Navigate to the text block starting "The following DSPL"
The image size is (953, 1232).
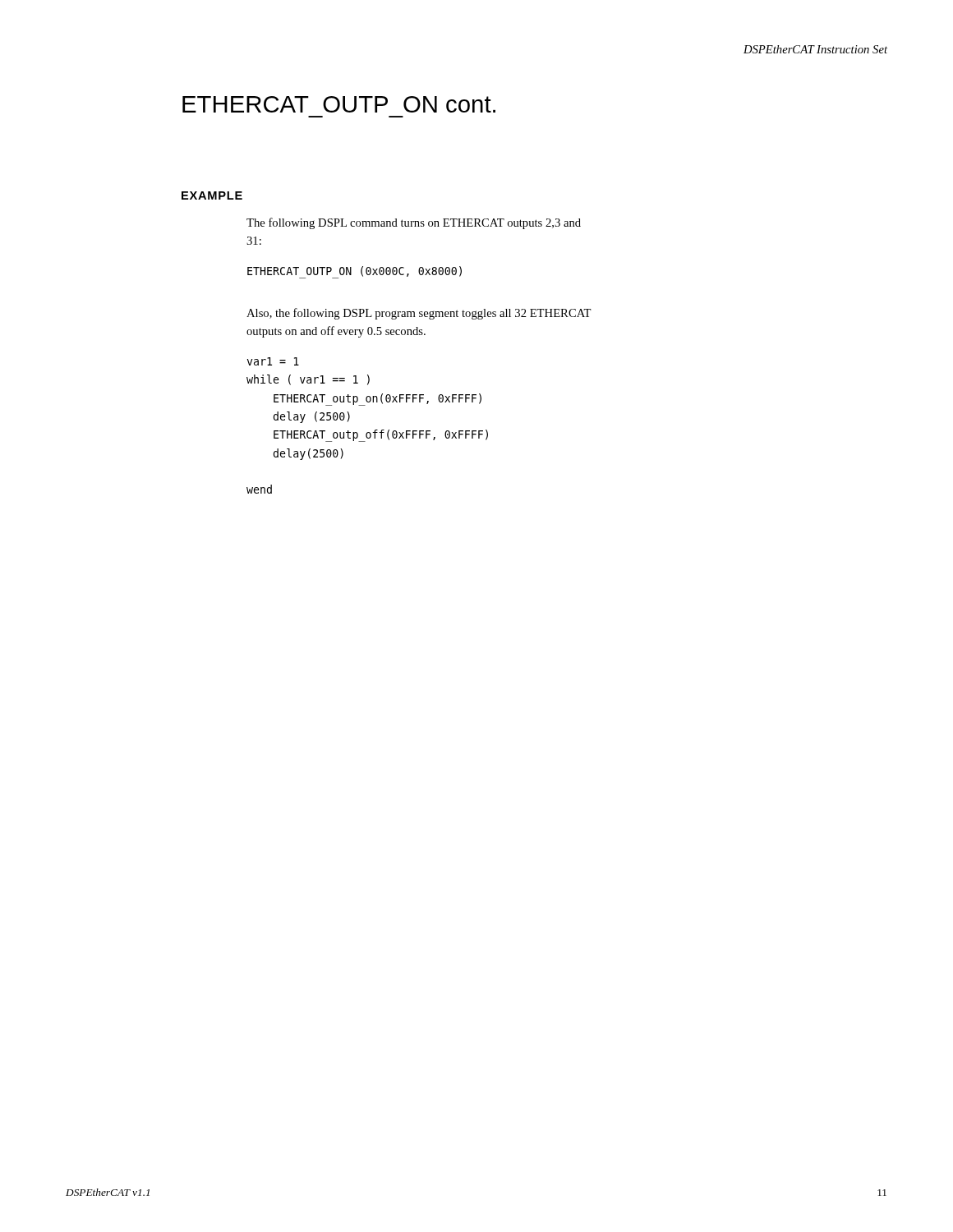414,232
